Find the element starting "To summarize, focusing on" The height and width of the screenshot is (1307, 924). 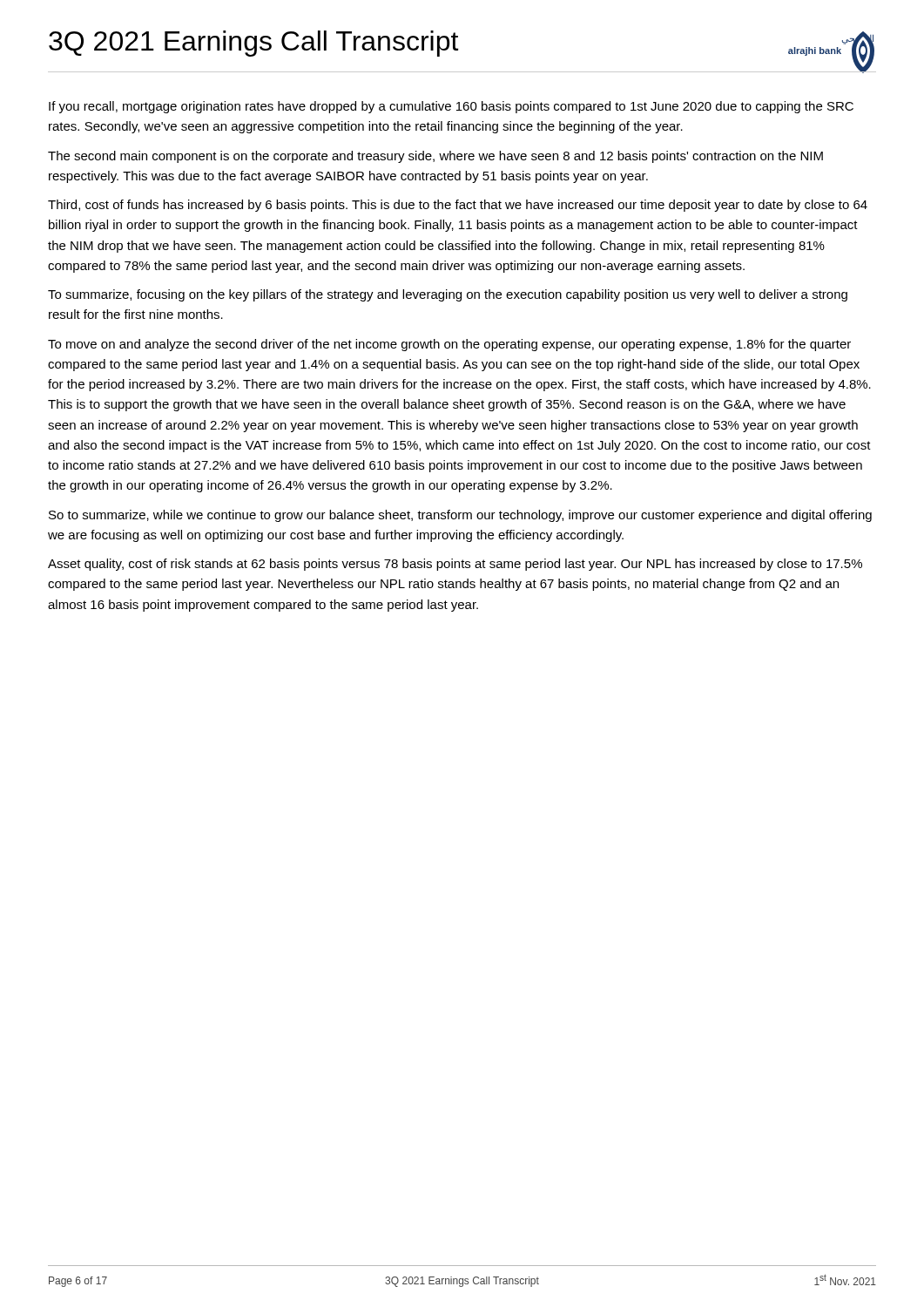448,304
